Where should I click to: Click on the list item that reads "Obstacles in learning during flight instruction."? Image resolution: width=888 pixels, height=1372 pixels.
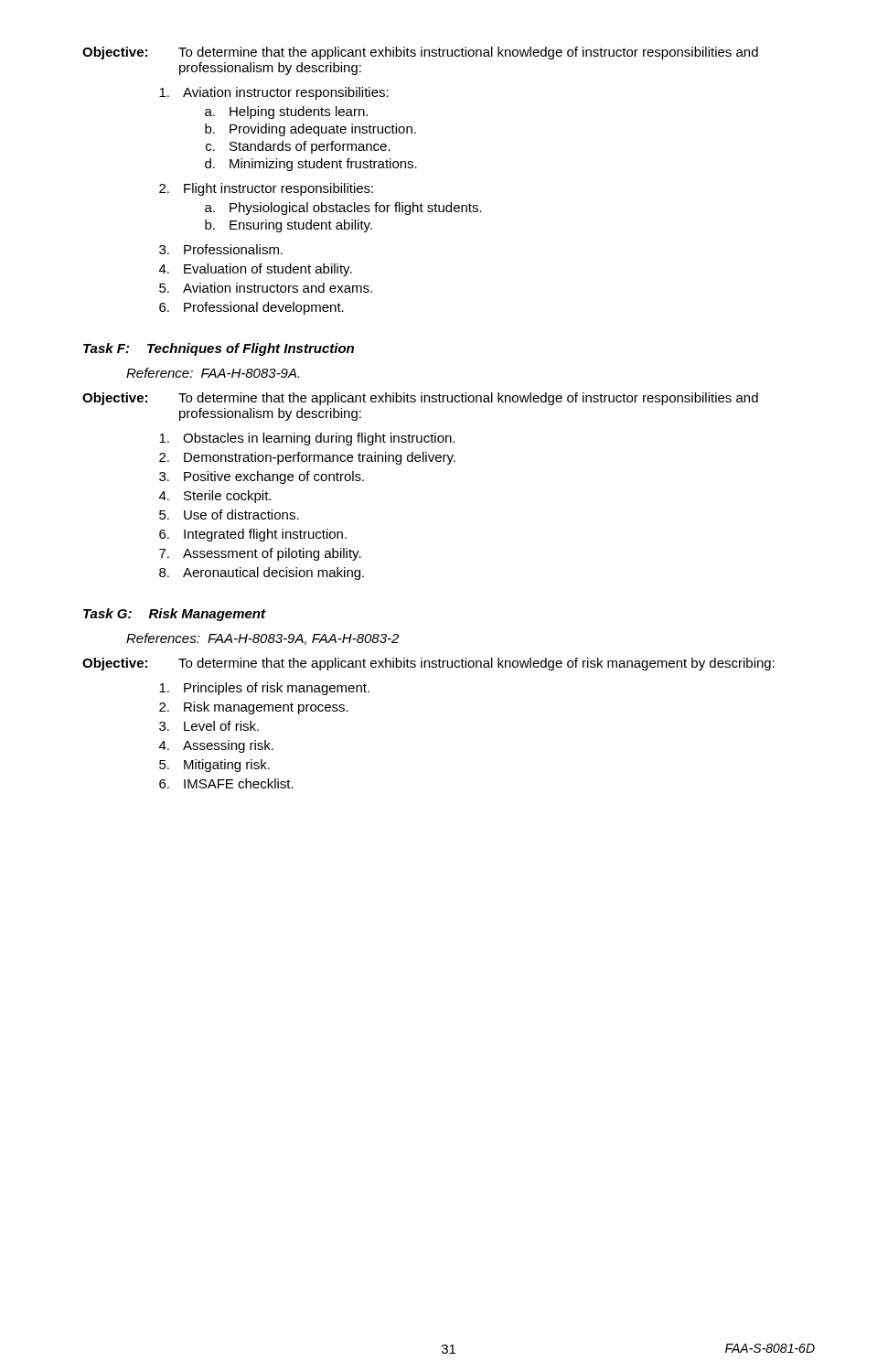coord(291,438)
